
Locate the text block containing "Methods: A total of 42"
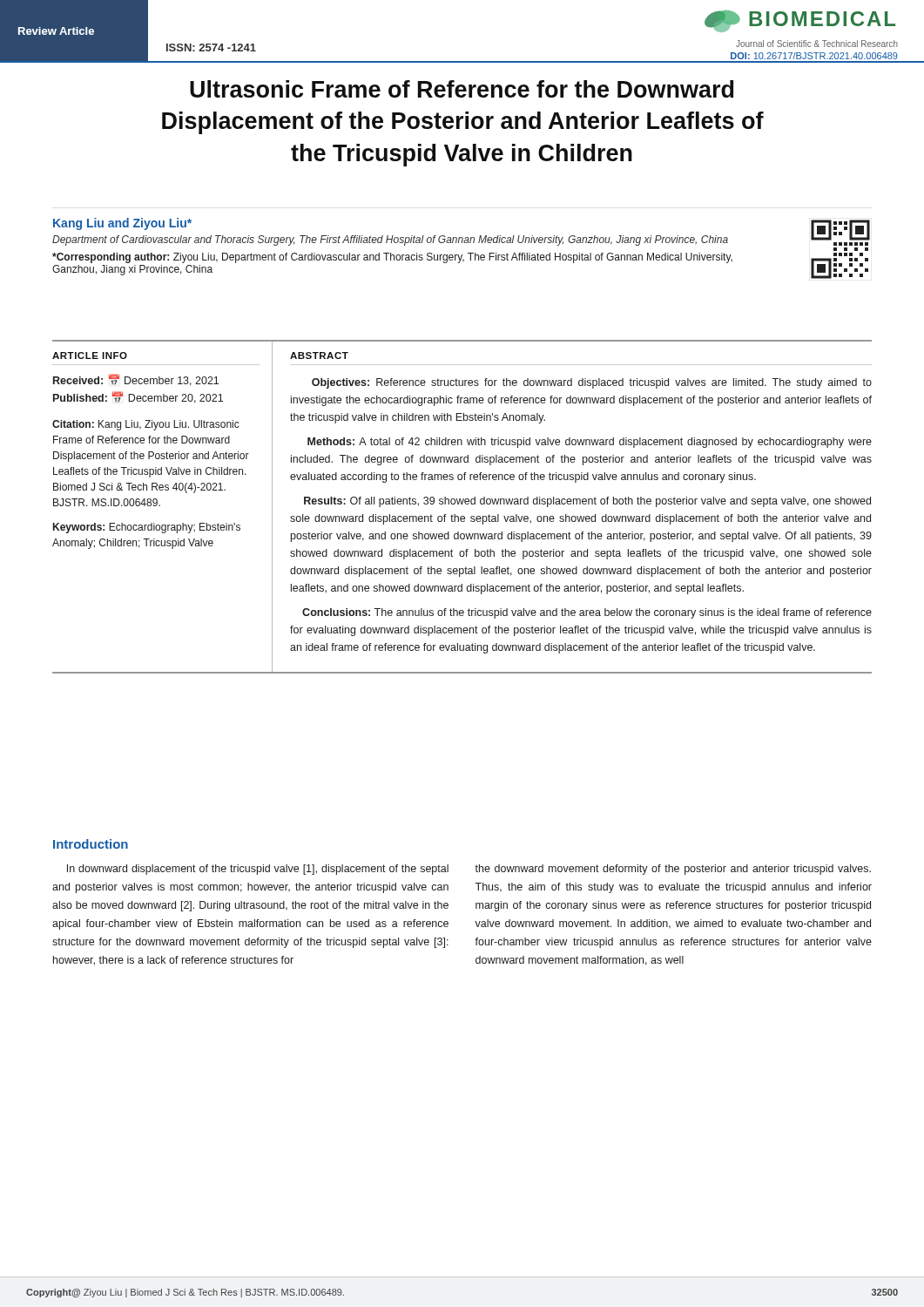pyautogui.click(x=581, y=459)
